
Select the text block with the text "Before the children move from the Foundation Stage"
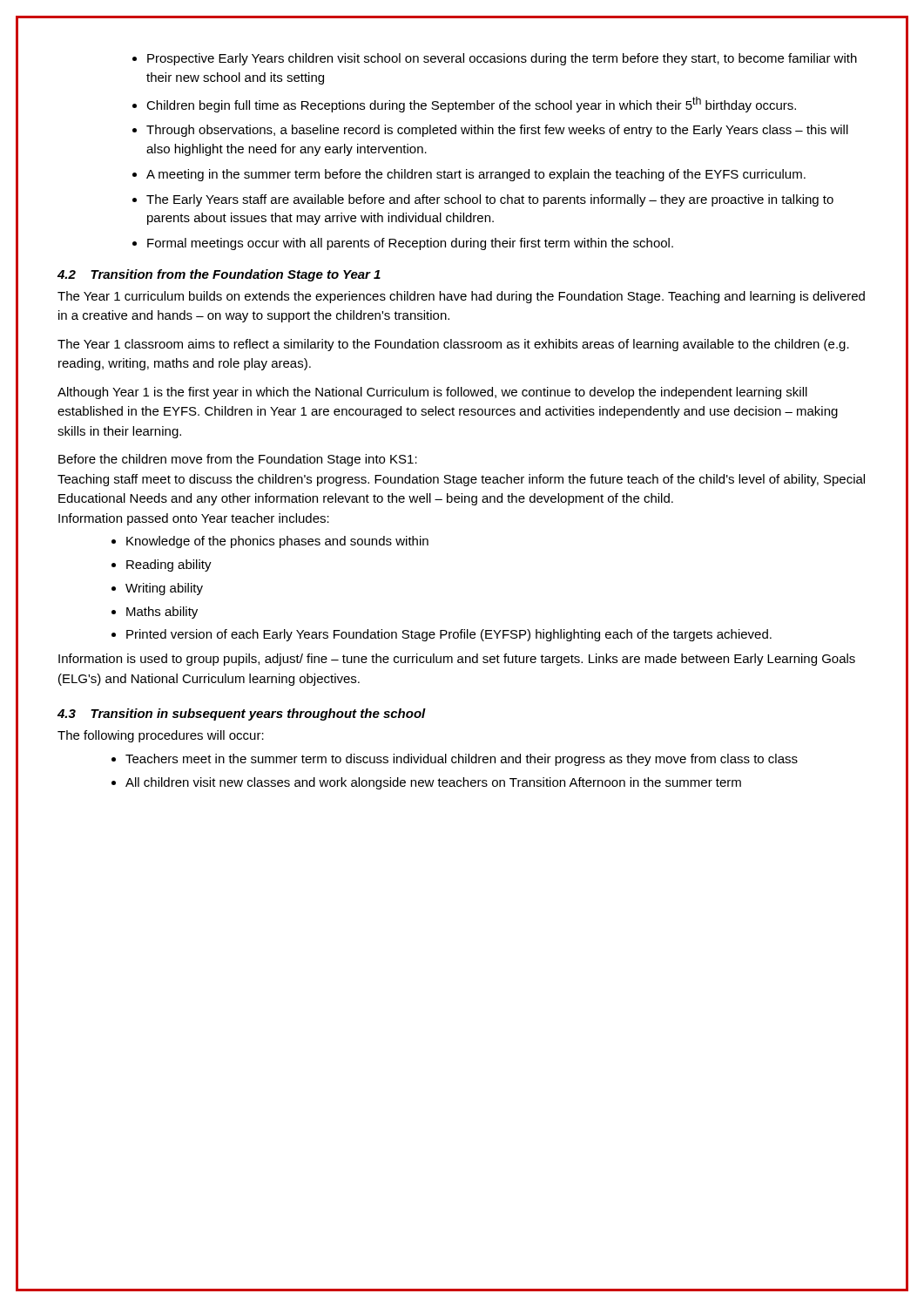462,488
